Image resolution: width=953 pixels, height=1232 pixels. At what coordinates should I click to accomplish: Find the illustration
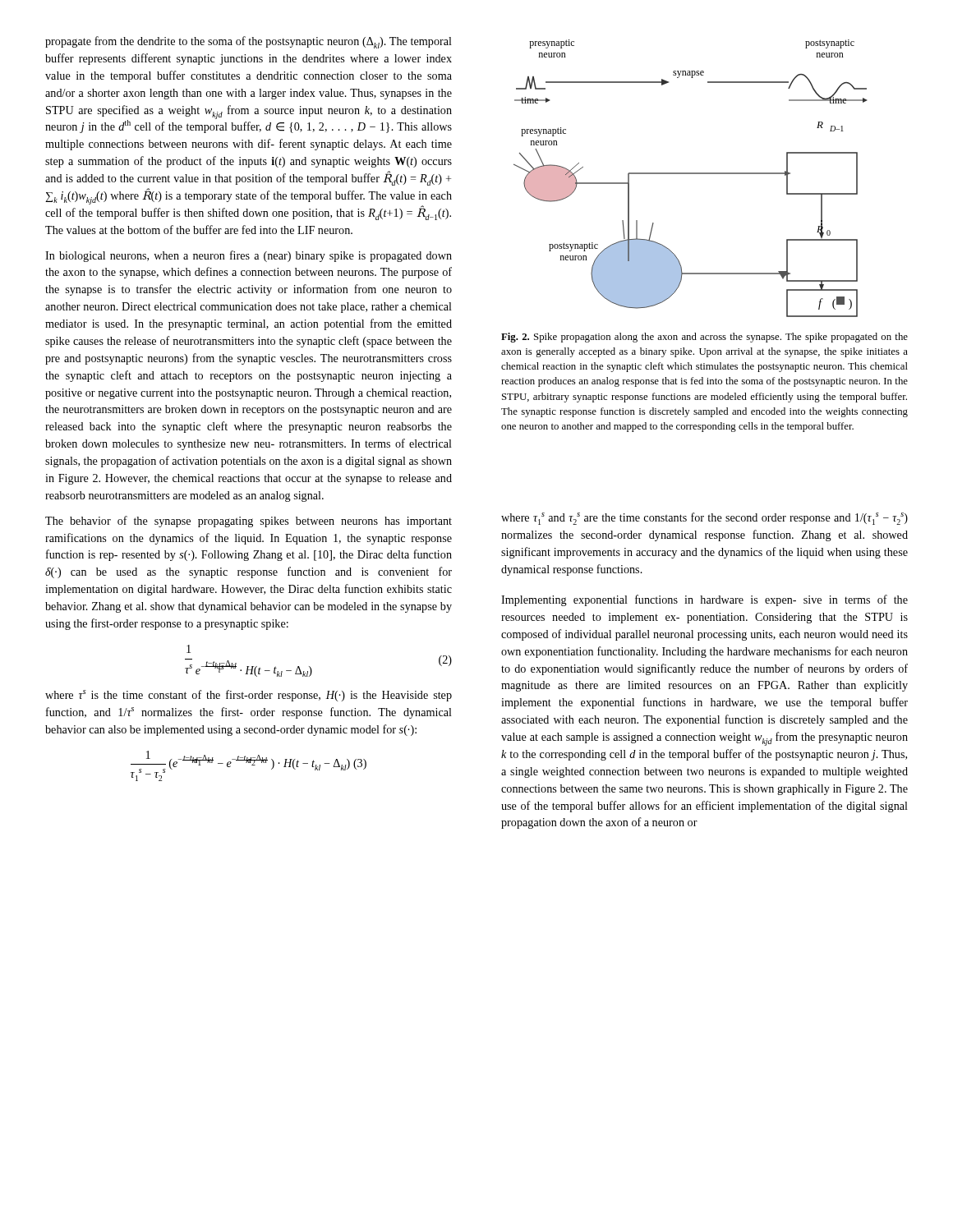click(705, 177)
